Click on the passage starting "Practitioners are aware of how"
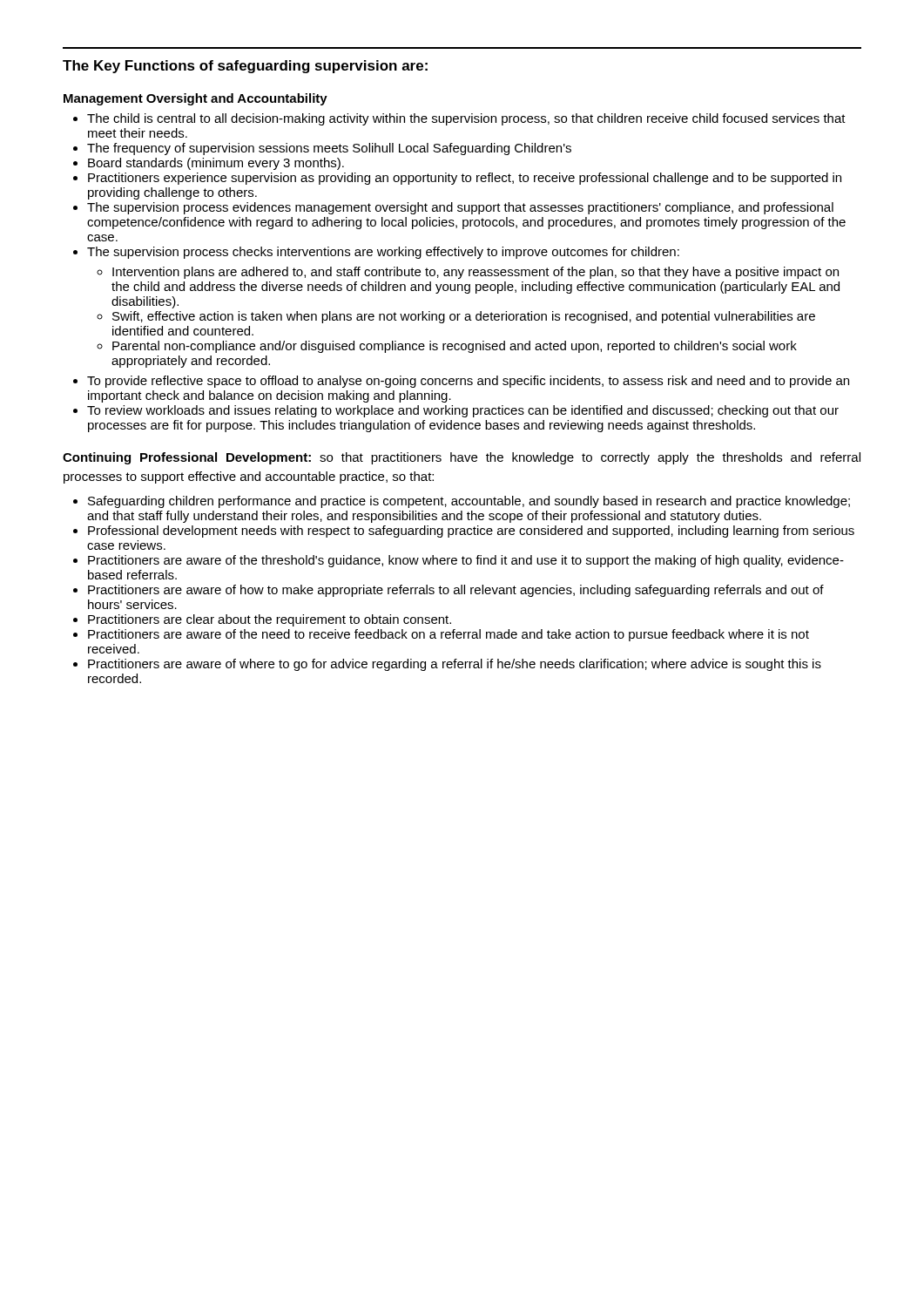 [474, 596]
